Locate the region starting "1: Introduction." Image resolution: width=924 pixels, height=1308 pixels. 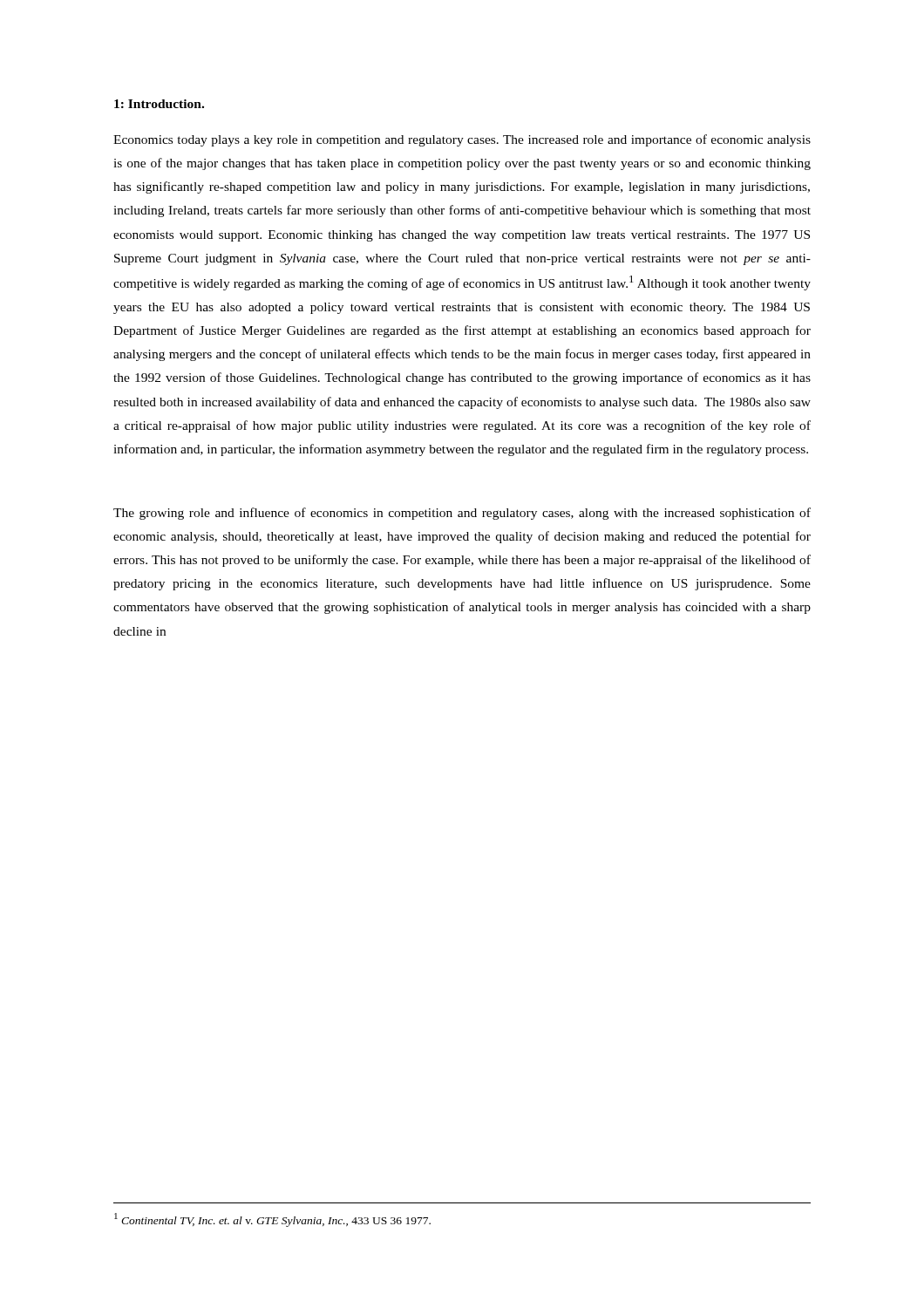159,103
